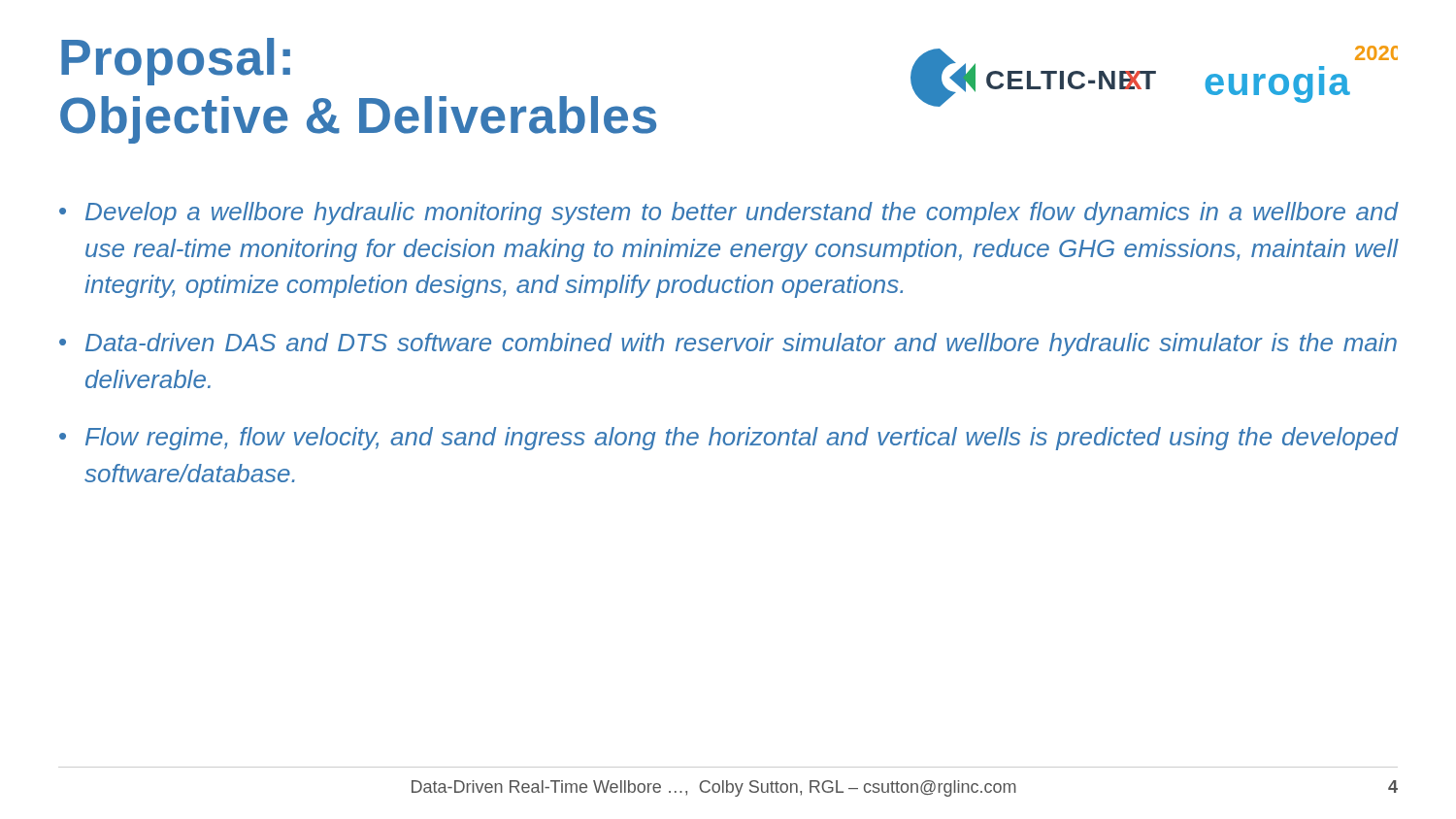Click on the logo
Screen dimensions: 819x1456
1150,73
